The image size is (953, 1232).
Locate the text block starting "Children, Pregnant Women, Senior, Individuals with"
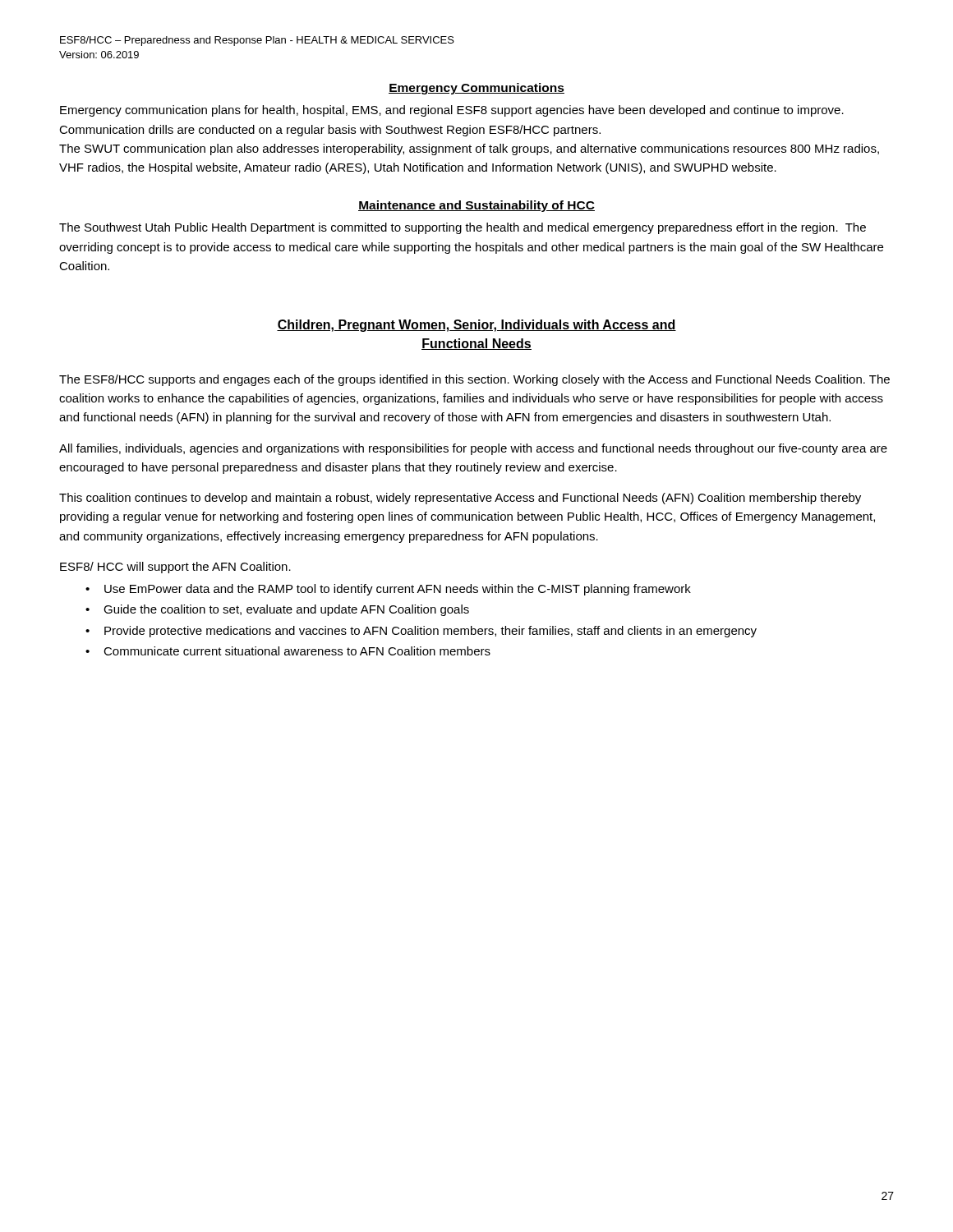(476, 334)
